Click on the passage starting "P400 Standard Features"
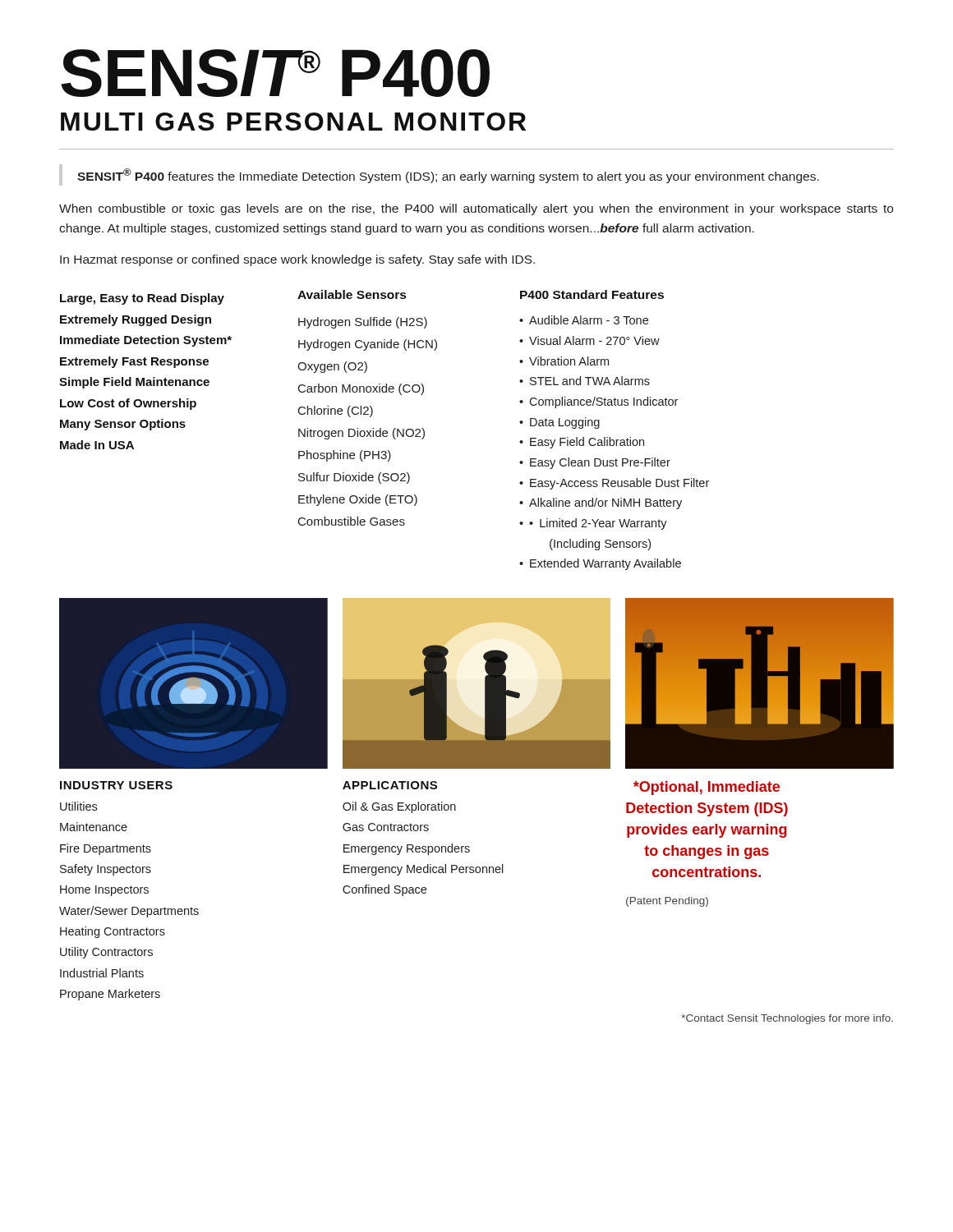Screen dimensions: 1232x953 click(592, 295)
